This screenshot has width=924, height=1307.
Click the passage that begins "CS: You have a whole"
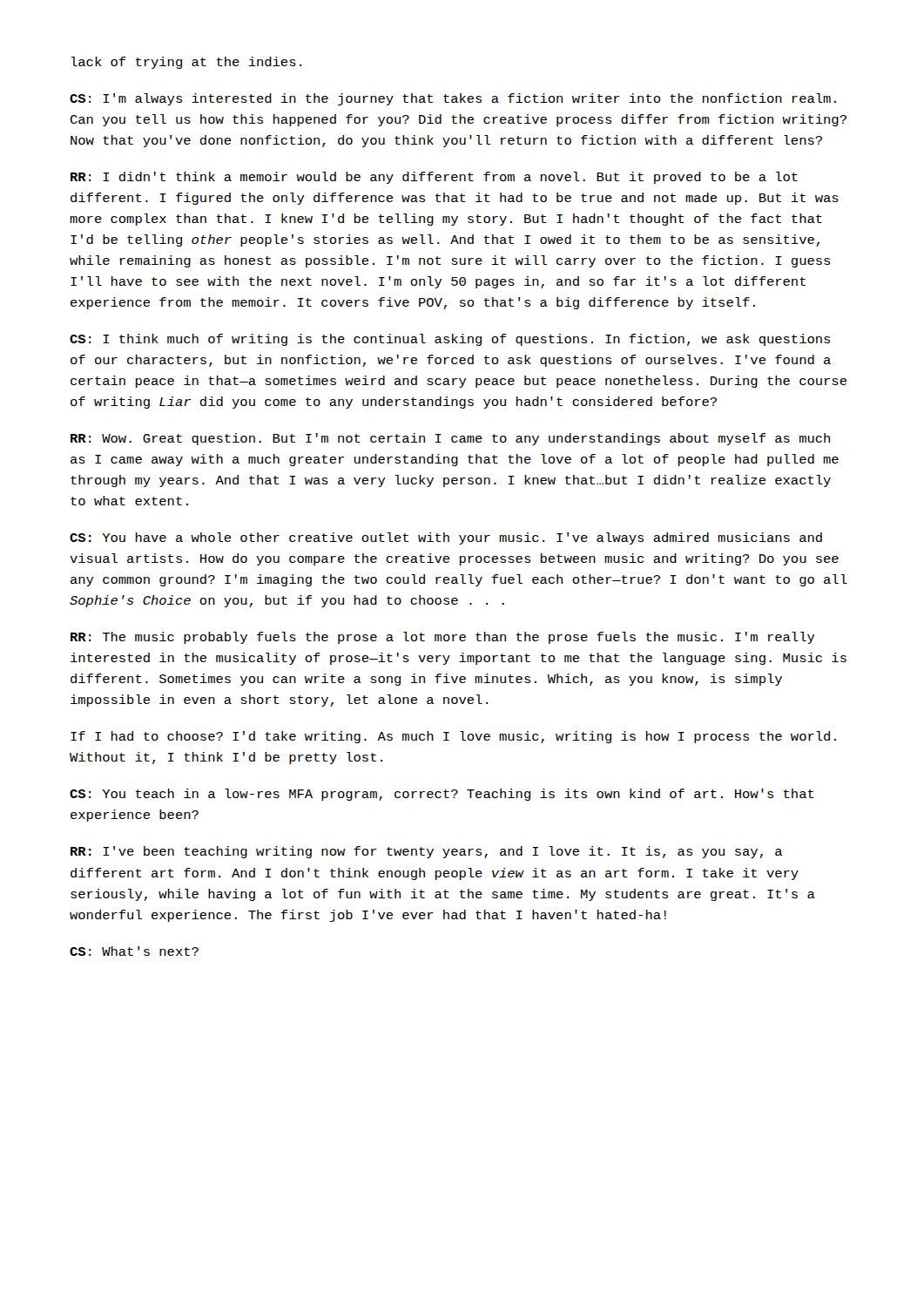click(458, 570)
